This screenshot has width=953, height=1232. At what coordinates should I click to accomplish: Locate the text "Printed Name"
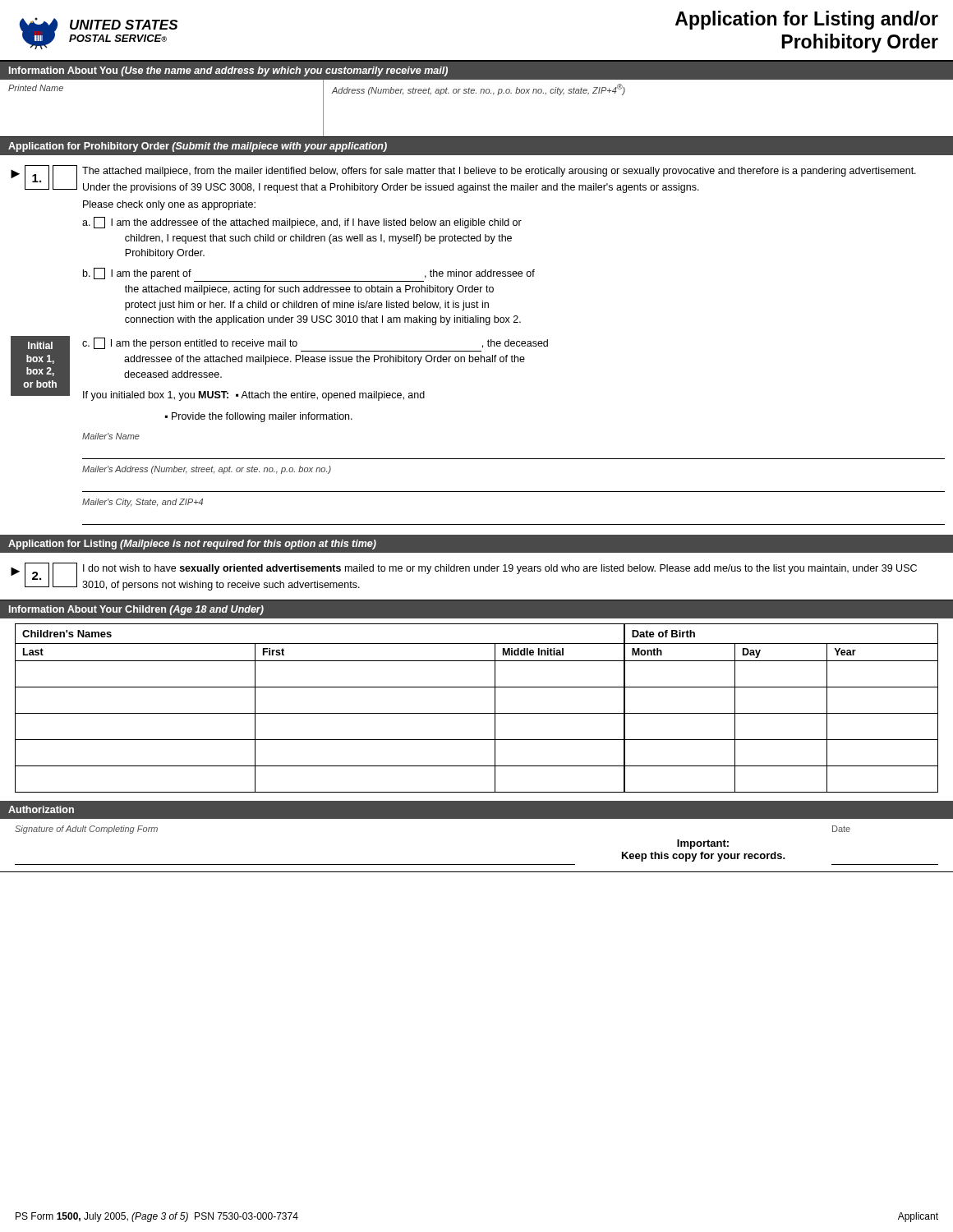(x=36, y=88)
